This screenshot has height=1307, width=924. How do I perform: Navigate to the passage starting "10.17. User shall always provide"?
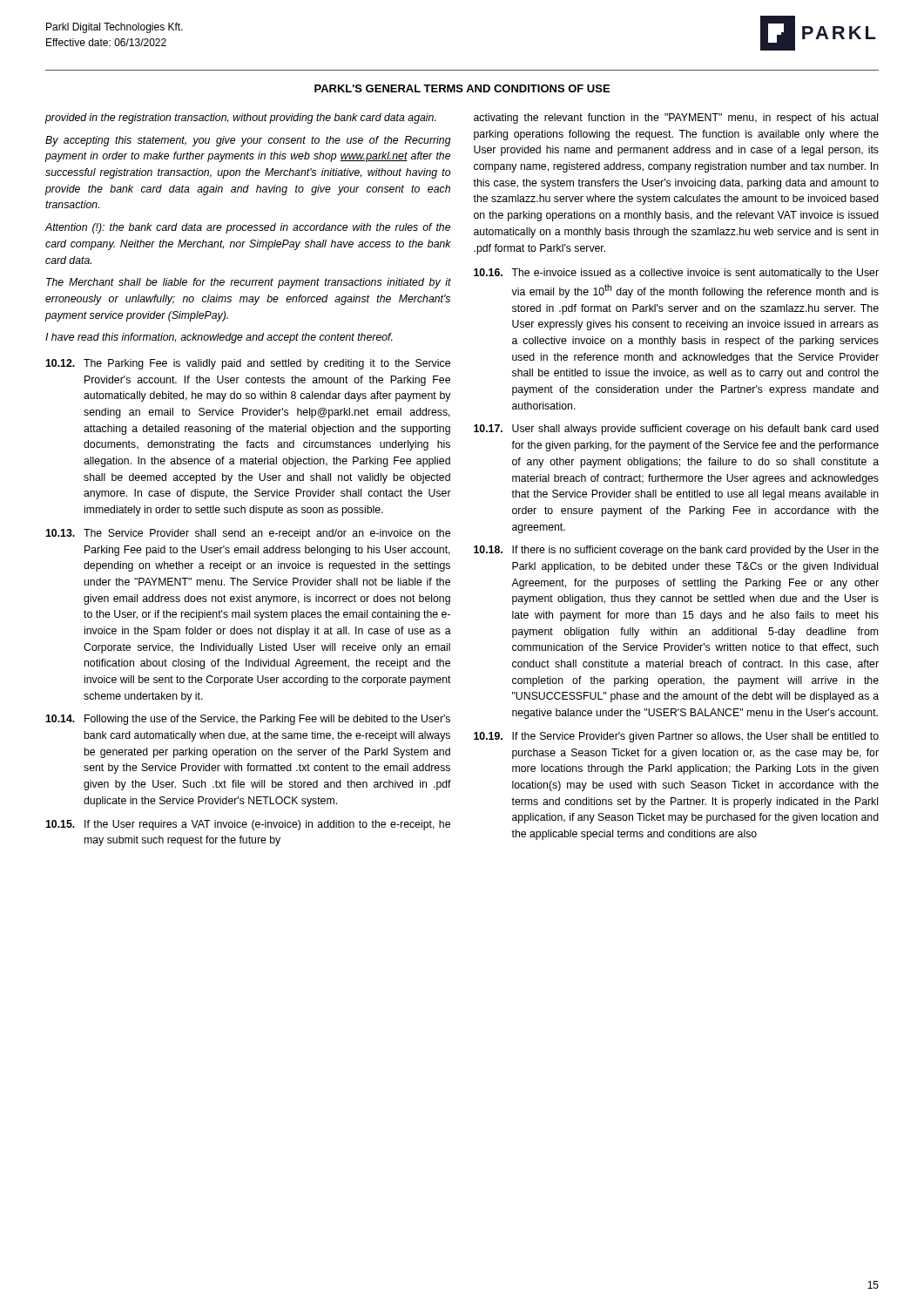[676, 478]
